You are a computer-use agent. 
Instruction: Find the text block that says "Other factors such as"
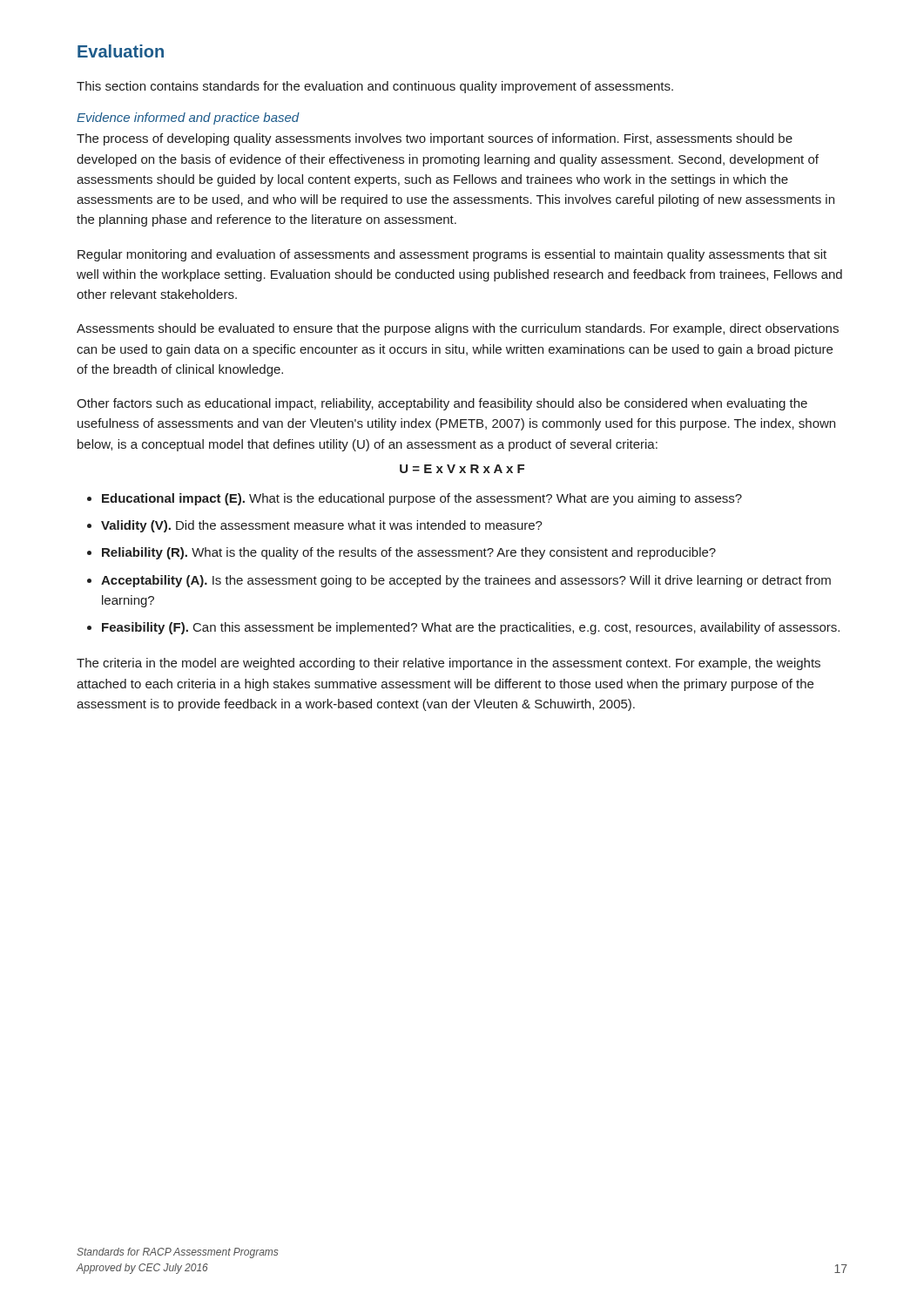pos(456,423)
